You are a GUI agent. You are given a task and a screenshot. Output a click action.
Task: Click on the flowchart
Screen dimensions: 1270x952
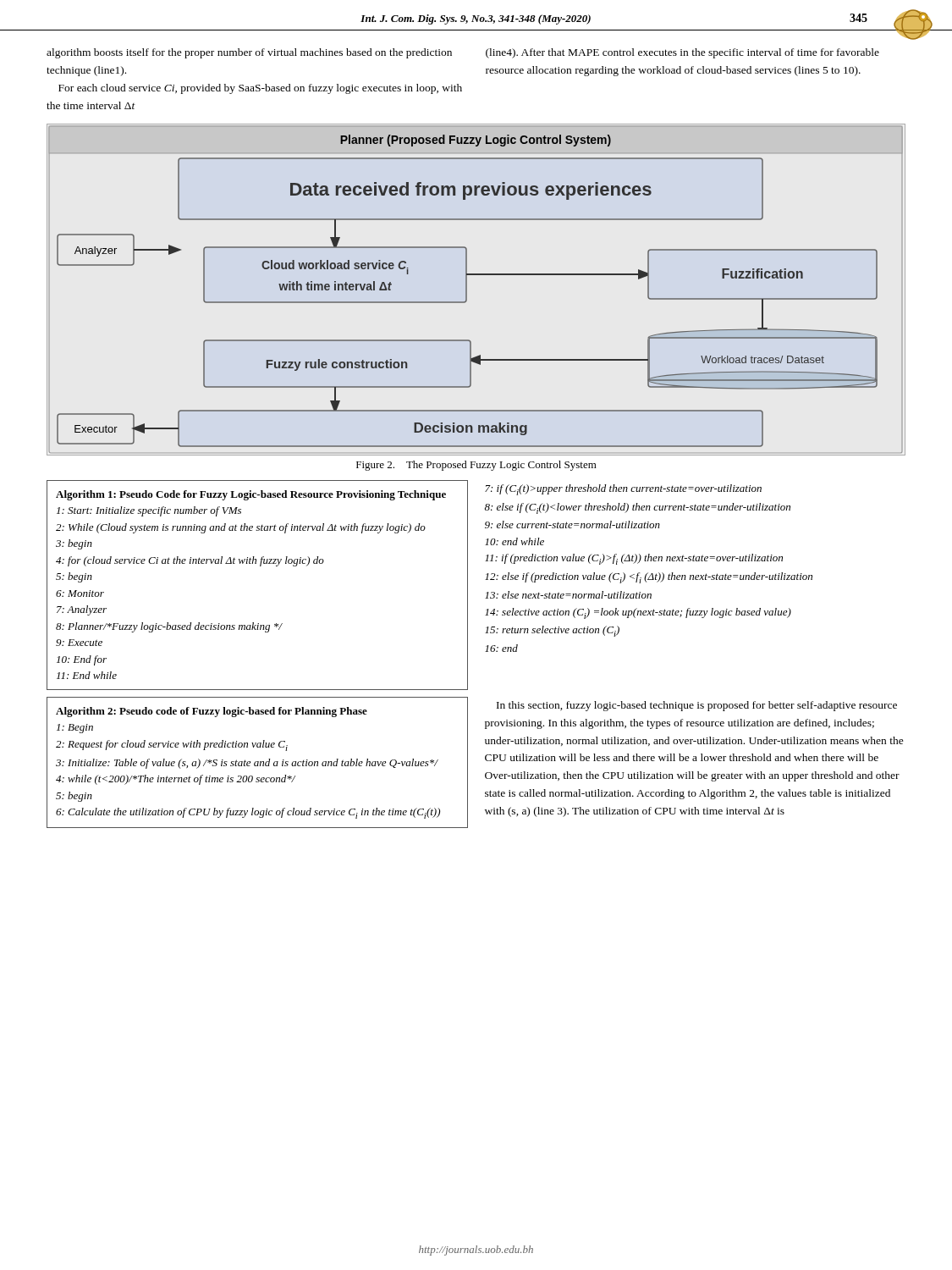point(476,289)
